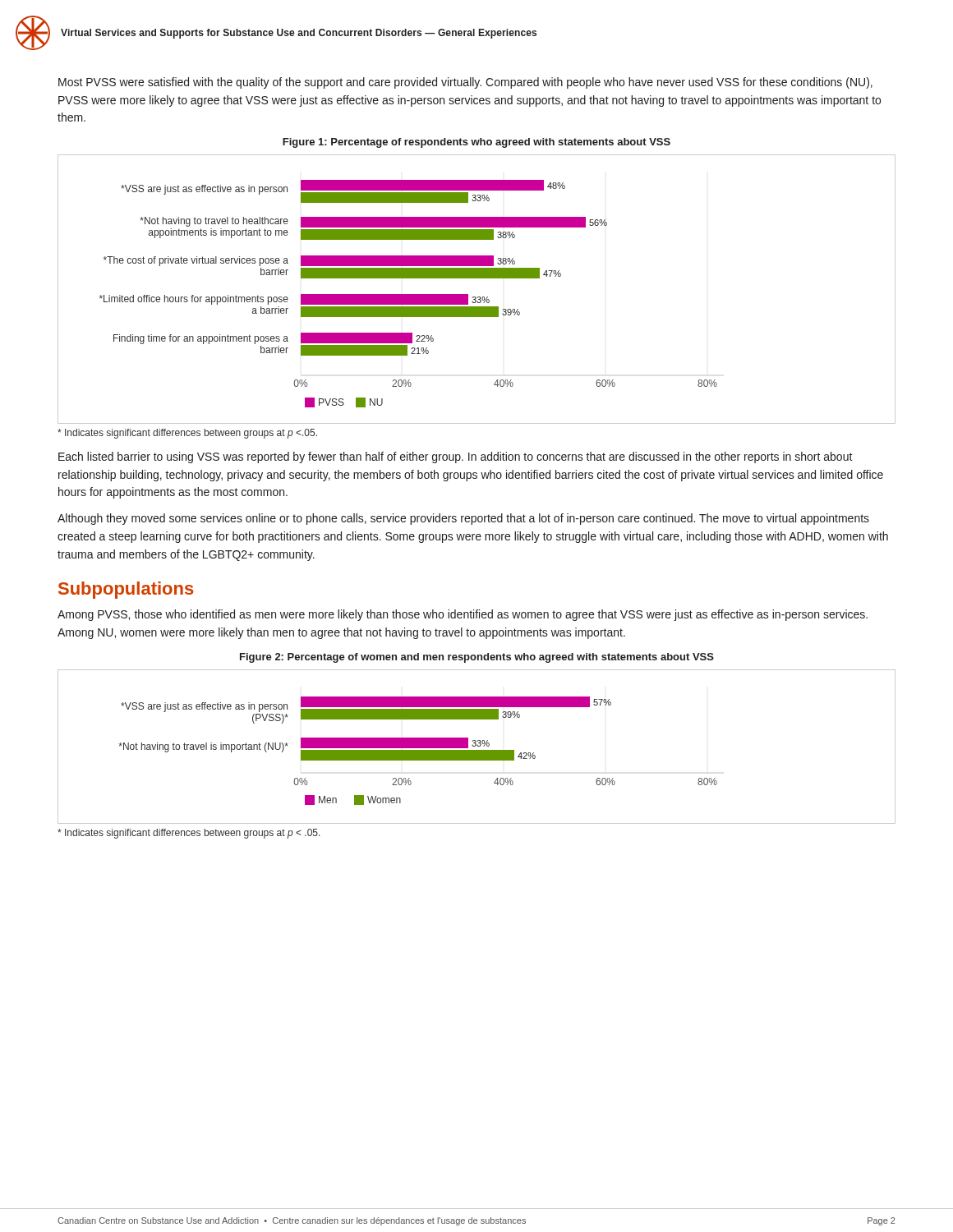
Task: Click on the text block that reads "Each listed barrier to using"
Action: pos(470,475)
